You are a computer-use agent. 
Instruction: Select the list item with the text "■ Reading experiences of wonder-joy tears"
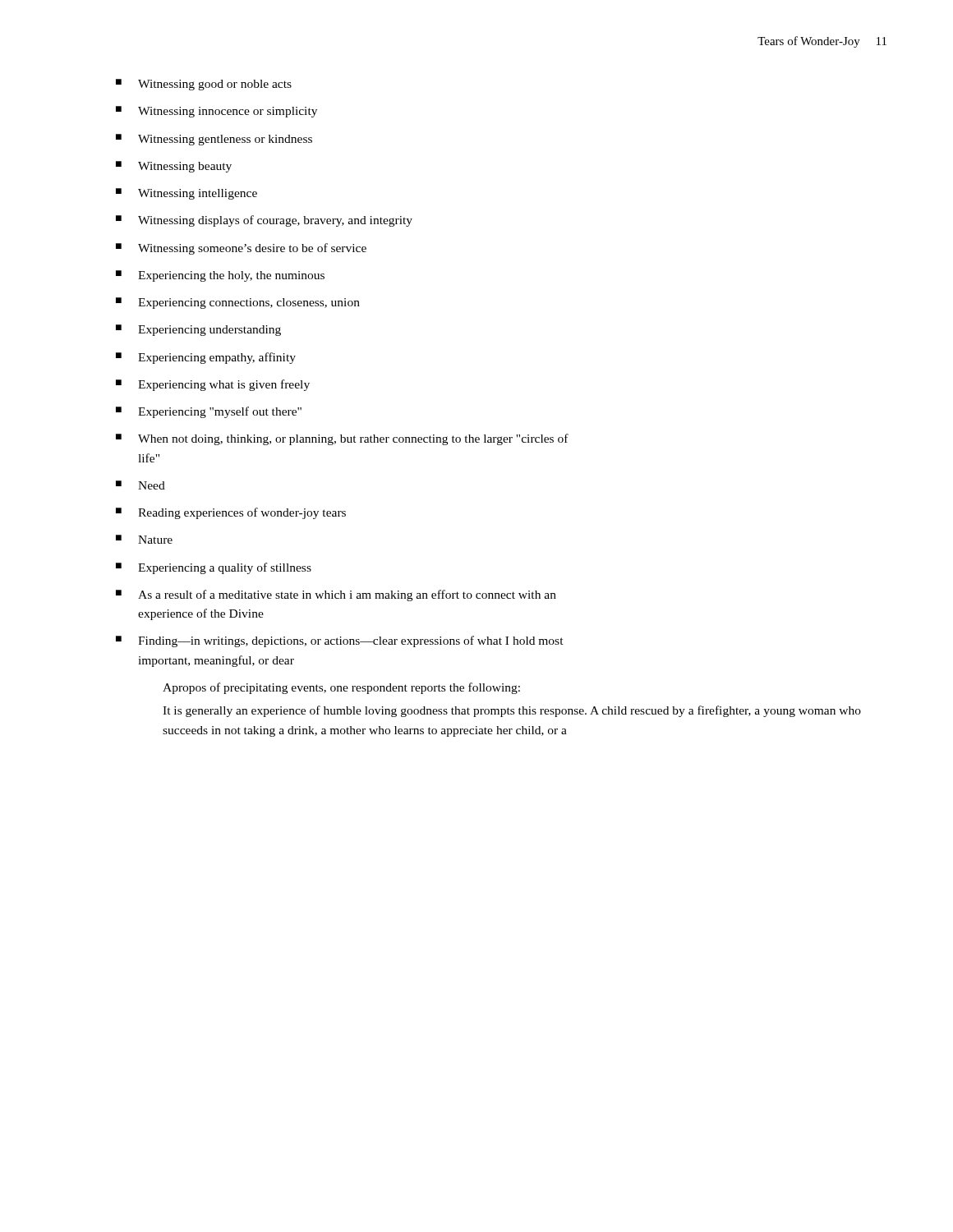pyautogui.click(x=231, y=513)
